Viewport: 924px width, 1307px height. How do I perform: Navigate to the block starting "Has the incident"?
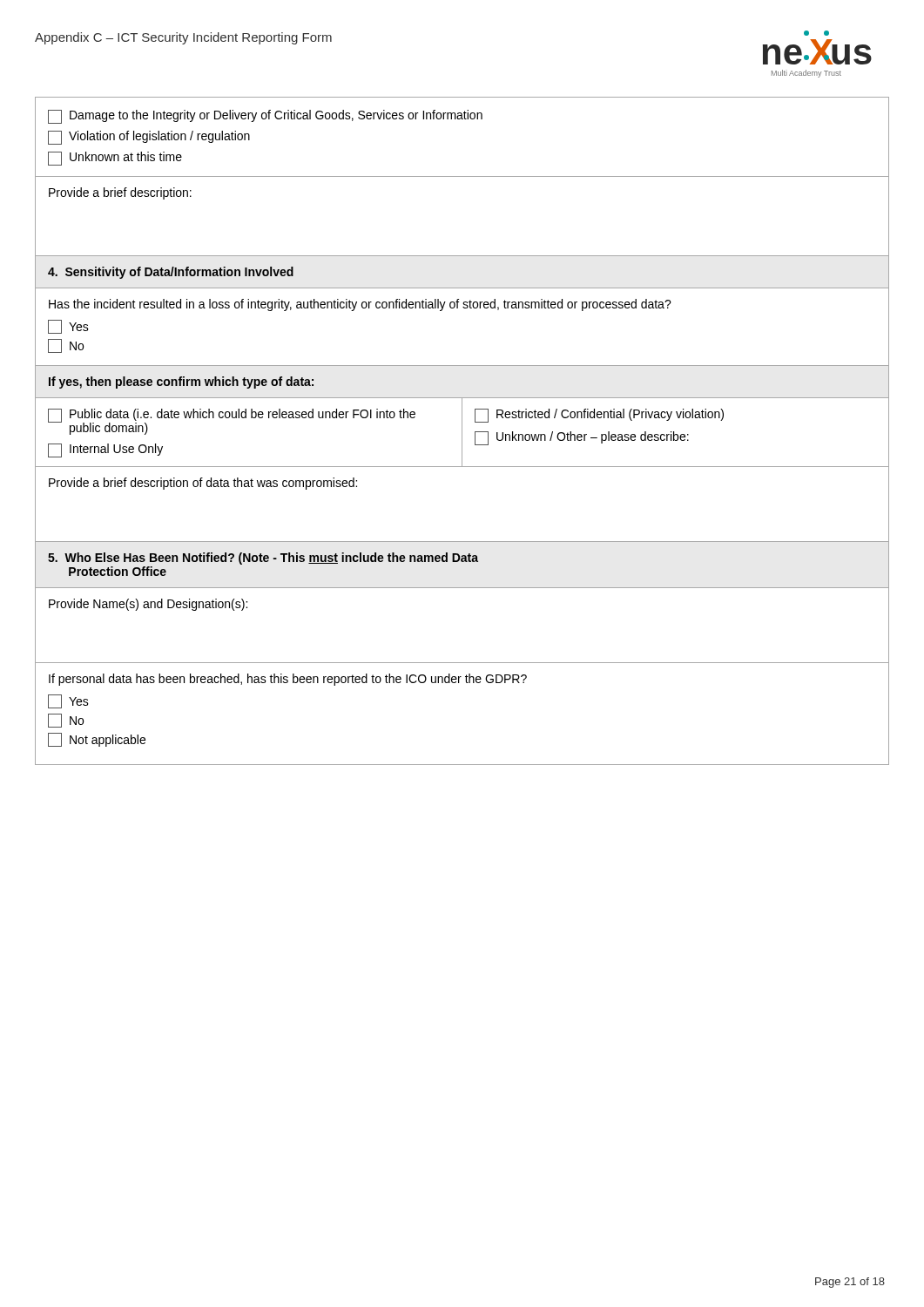tap(360, 304)
